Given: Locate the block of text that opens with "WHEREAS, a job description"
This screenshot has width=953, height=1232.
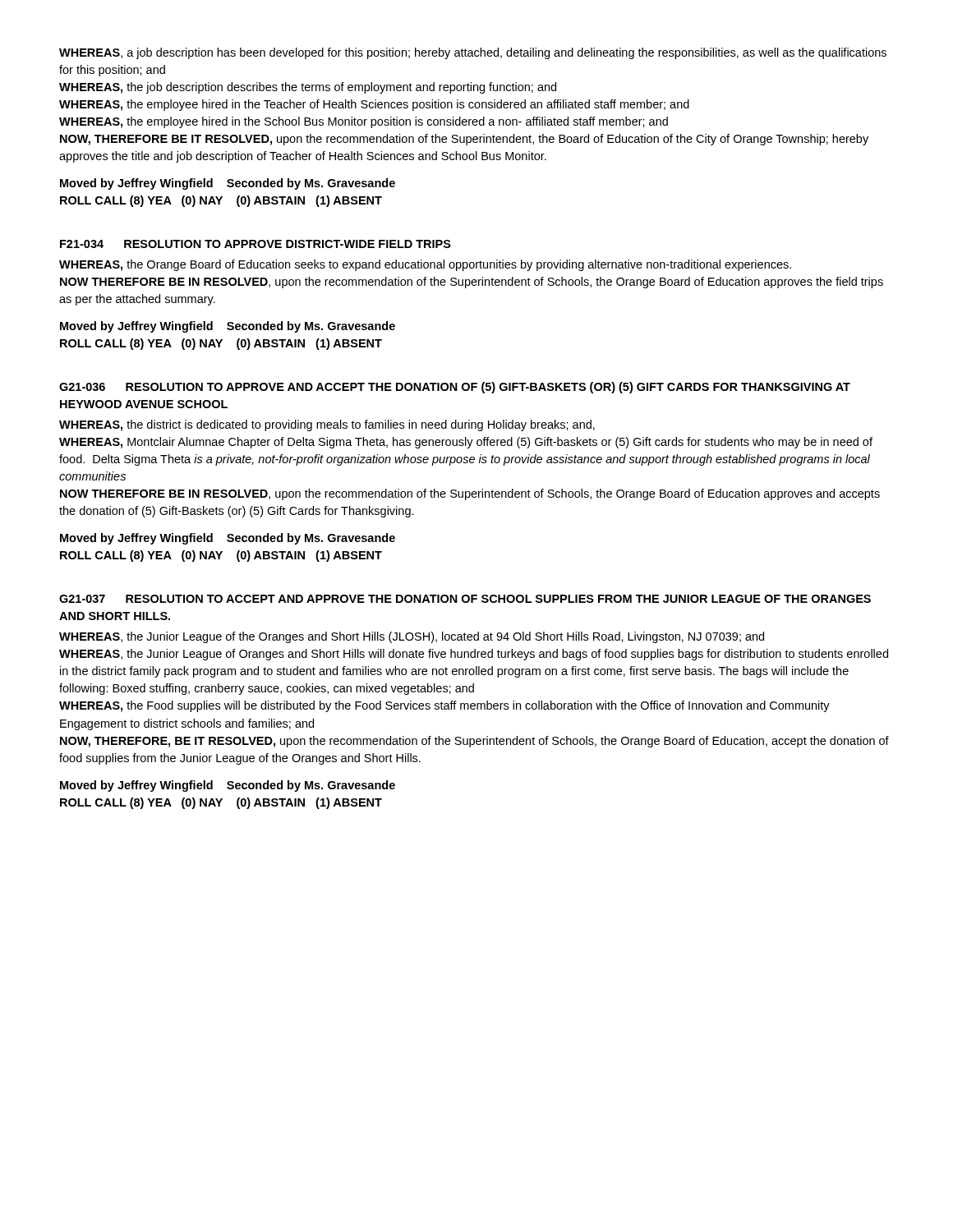Looking at the screenshot, I should (476, 105).
